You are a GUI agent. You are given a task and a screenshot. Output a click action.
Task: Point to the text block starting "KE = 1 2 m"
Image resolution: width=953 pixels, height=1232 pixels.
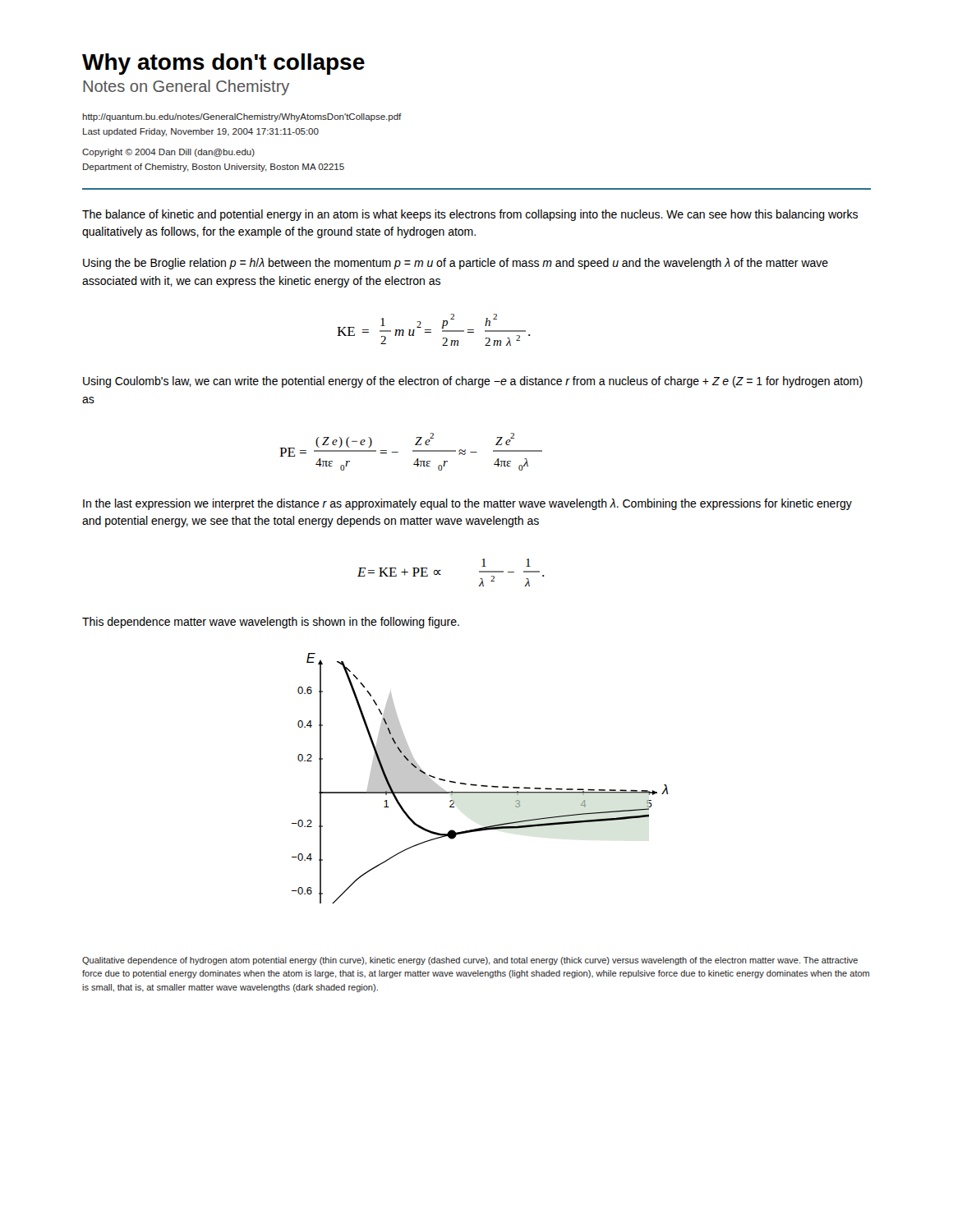pos(476,330)
